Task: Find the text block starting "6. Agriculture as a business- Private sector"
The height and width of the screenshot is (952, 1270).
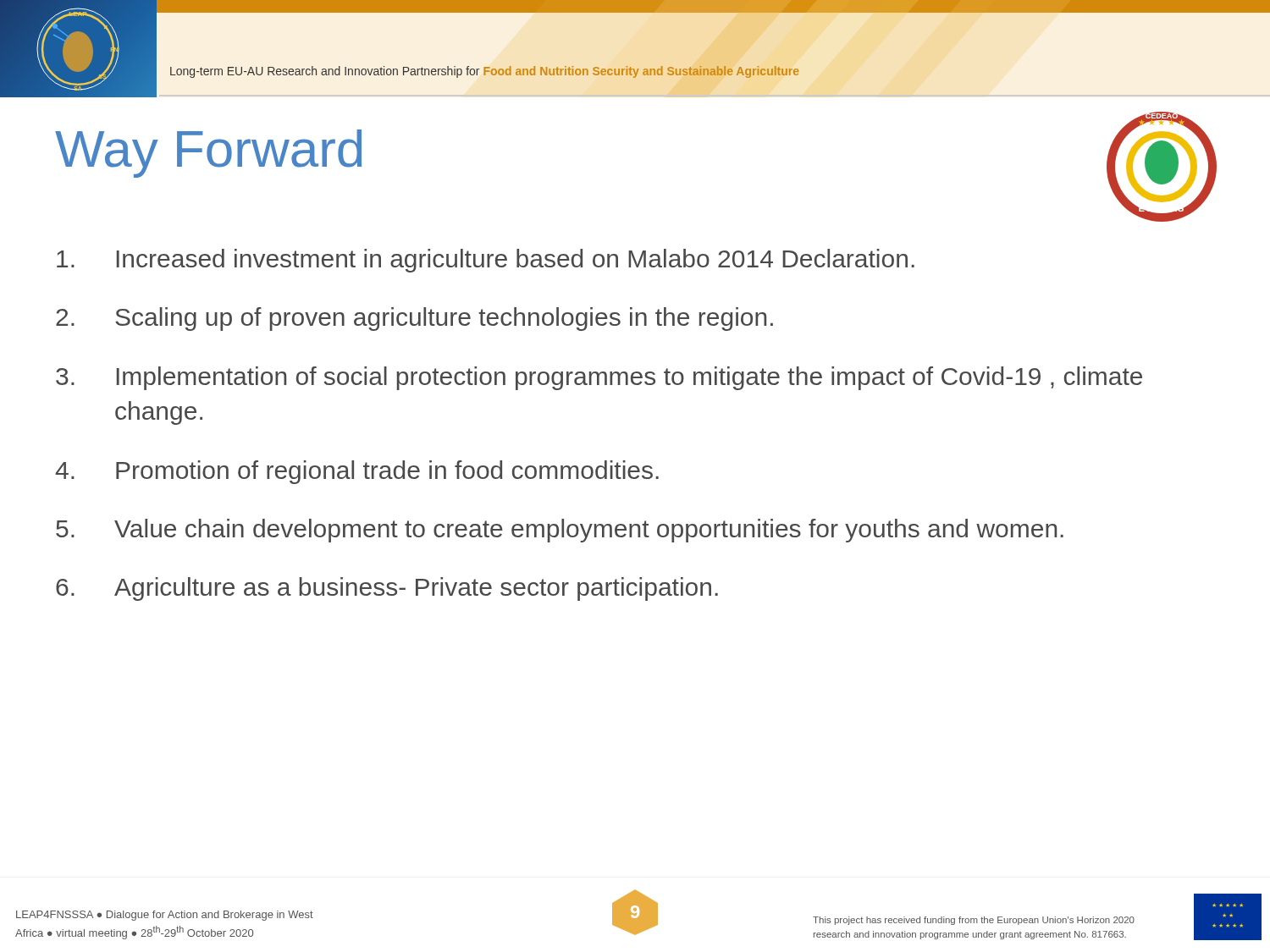Action: 387,587
